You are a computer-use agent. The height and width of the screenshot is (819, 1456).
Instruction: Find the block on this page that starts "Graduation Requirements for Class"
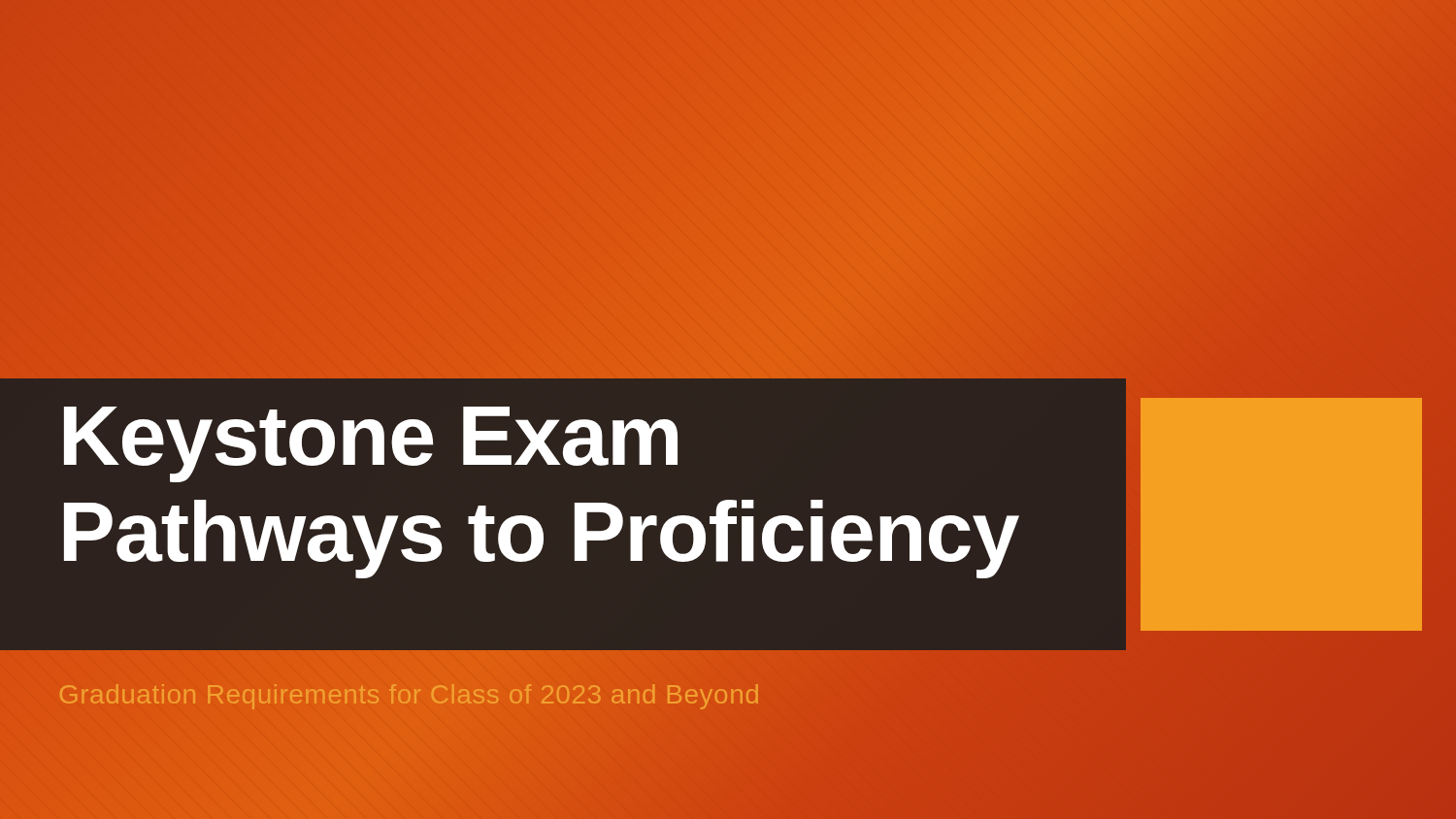pos(409,694)
